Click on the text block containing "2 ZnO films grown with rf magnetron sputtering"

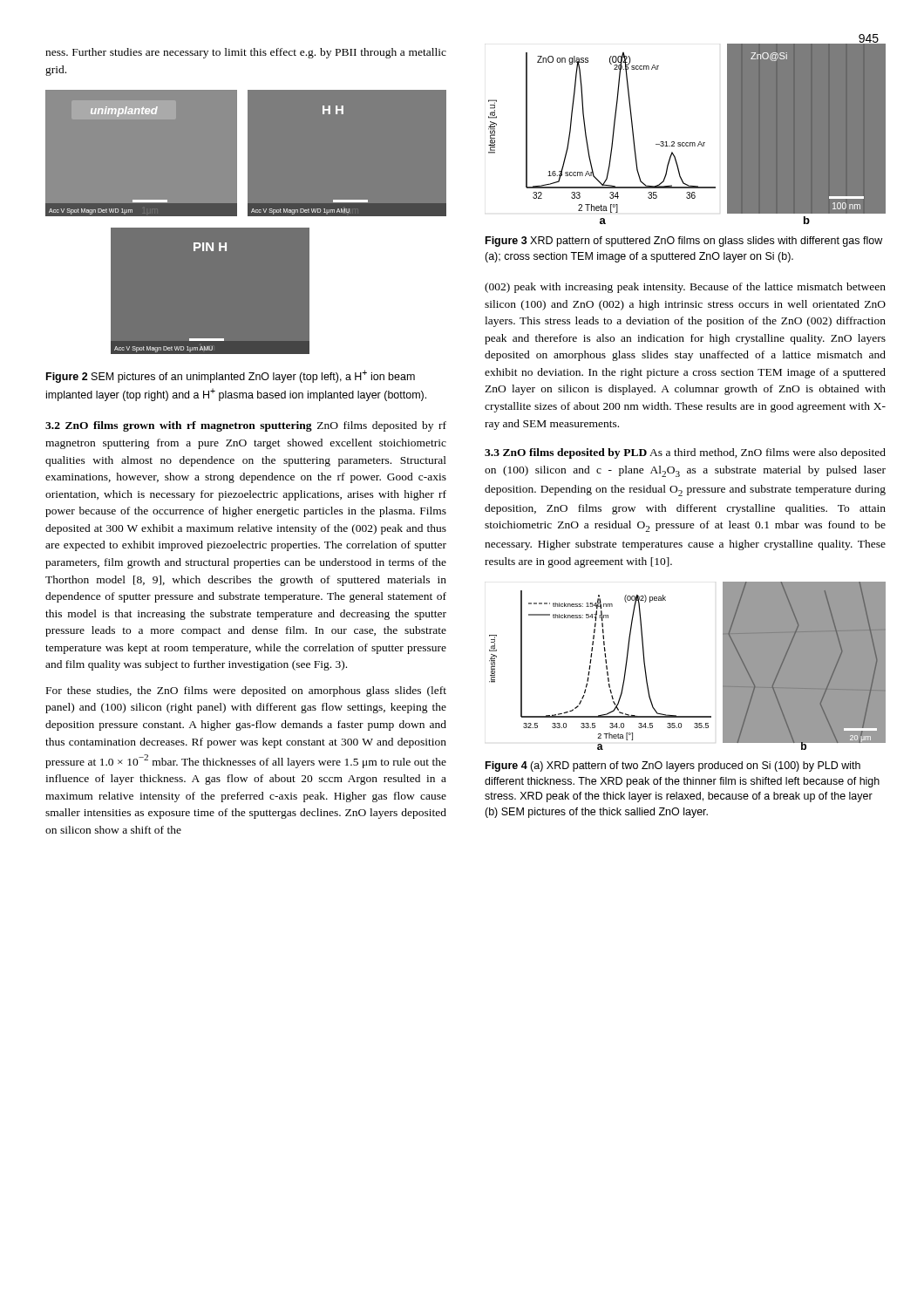[x=246, y=545]
